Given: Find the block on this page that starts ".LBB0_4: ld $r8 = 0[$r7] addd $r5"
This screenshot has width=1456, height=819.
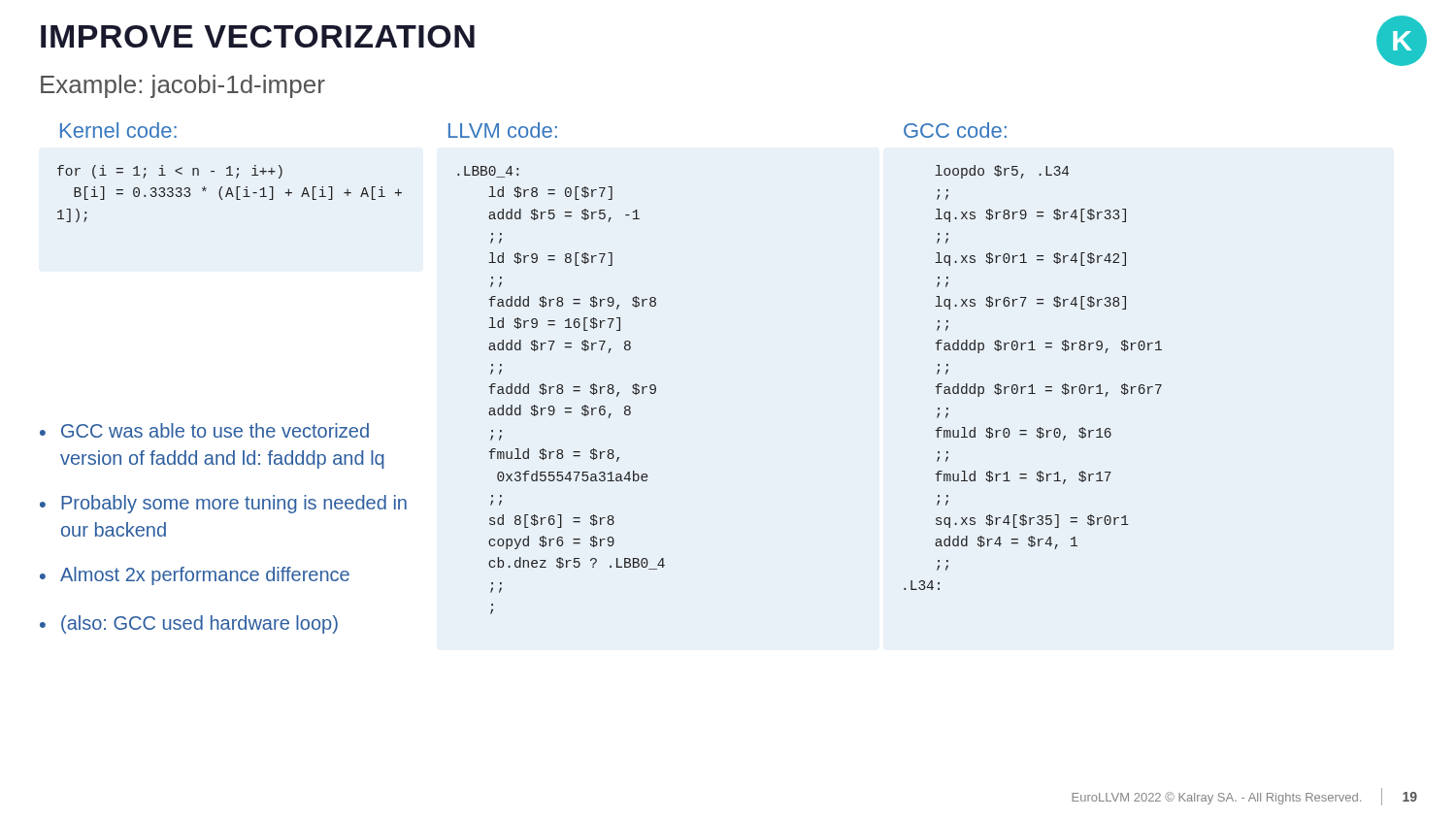Looking at the screenshot, I should click(560, 390).
